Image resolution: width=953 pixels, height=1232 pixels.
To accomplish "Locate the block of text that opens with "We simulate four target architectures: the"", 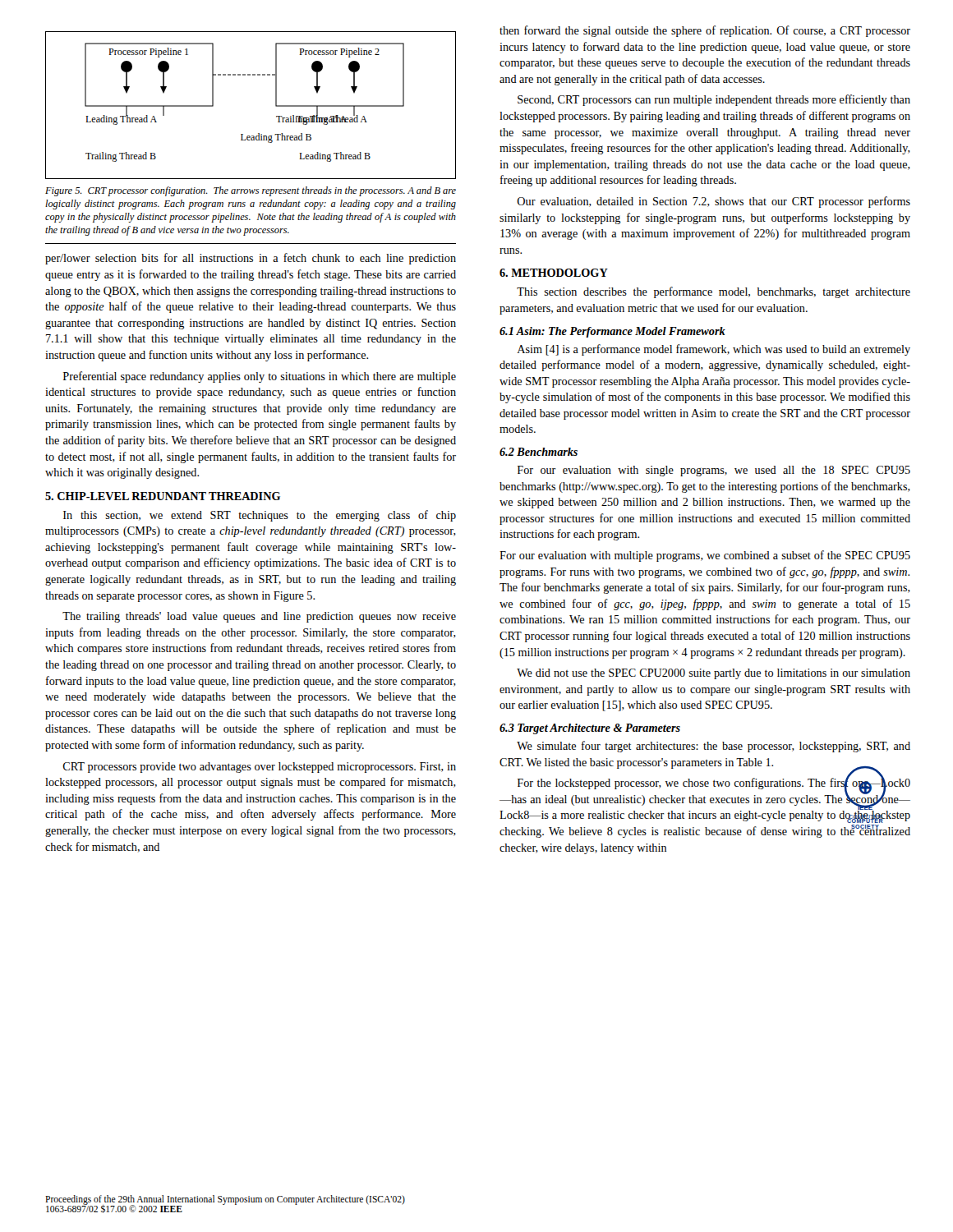I will click(705, 754).
